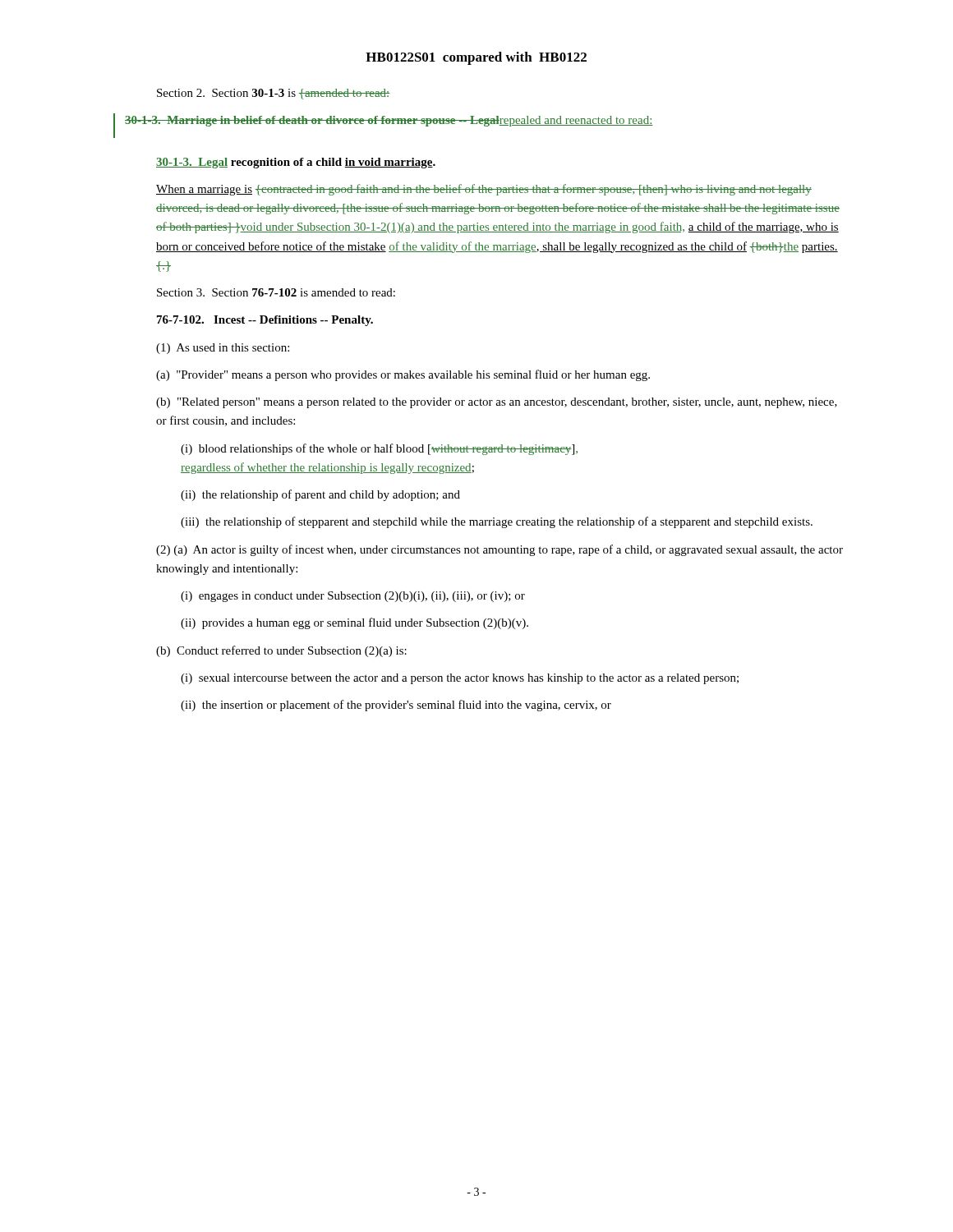Where is the passage that starts "(ii) provides a human egg or seminal"?
Image resolution: width=953 pixels, height=1232 pixels.
[x=355, y=623]
